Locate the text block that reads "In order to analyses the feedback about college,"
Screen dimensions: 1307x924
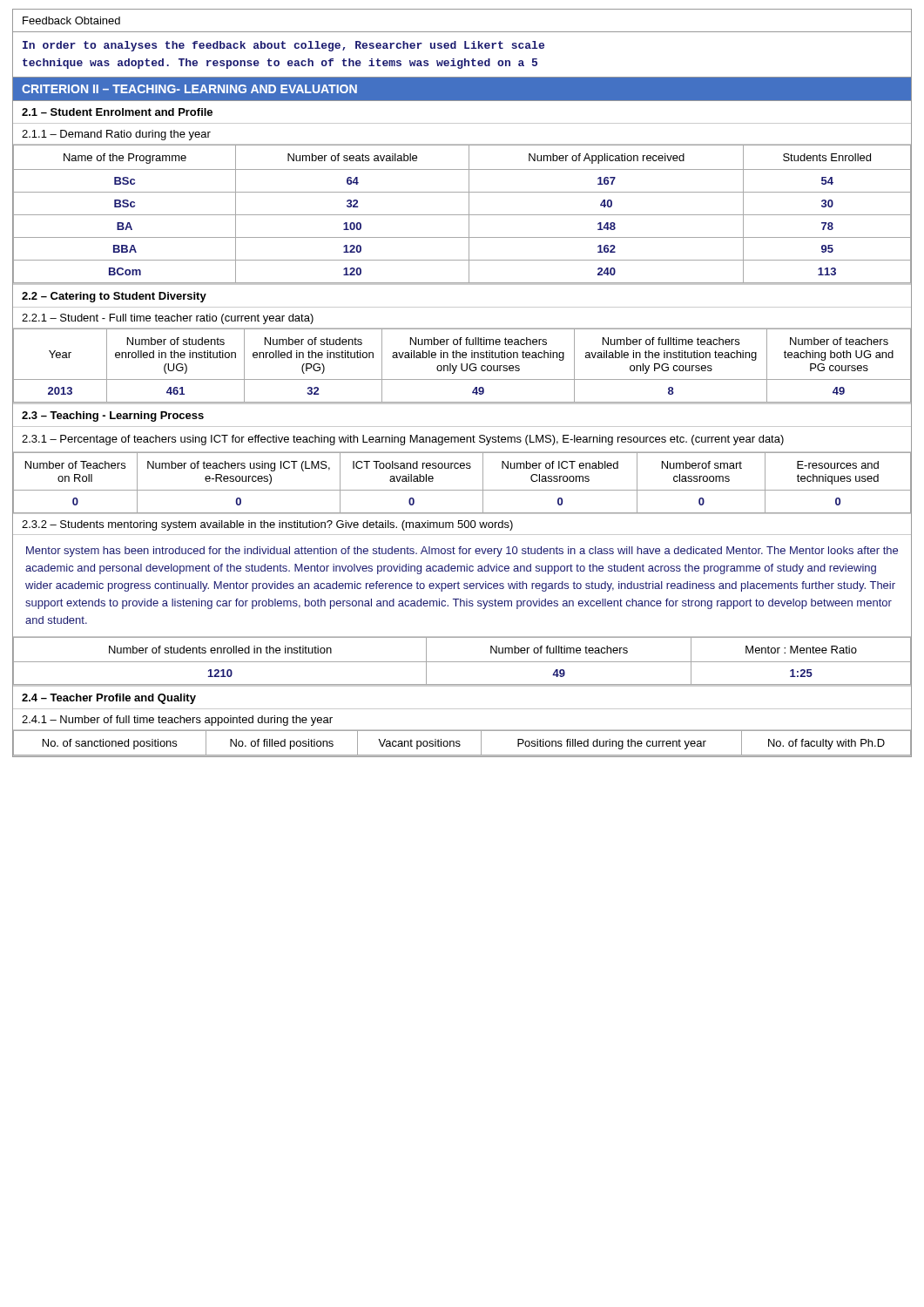pos(283,54)
